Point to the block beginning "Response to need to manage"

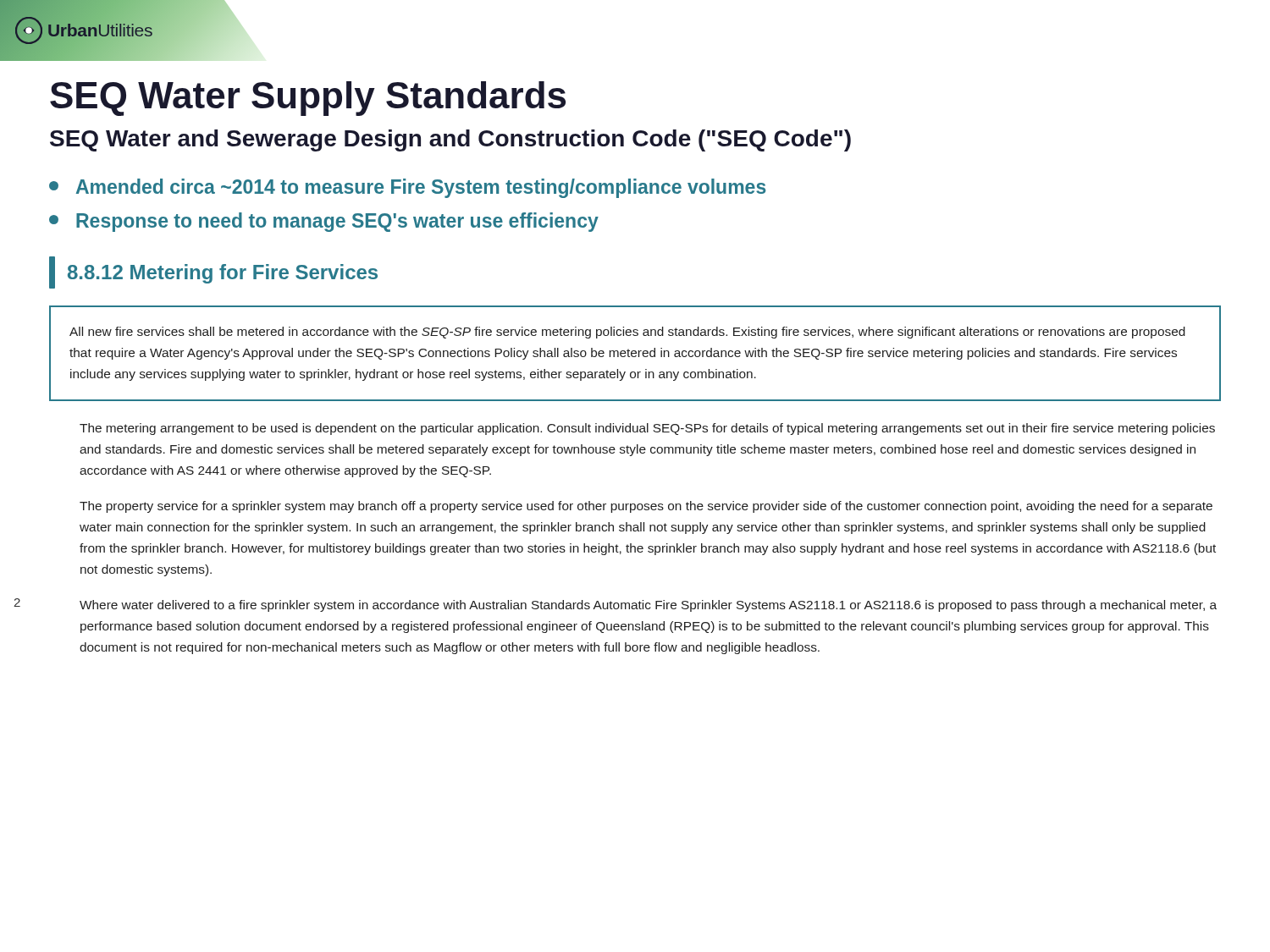click(x=324, y=222)
